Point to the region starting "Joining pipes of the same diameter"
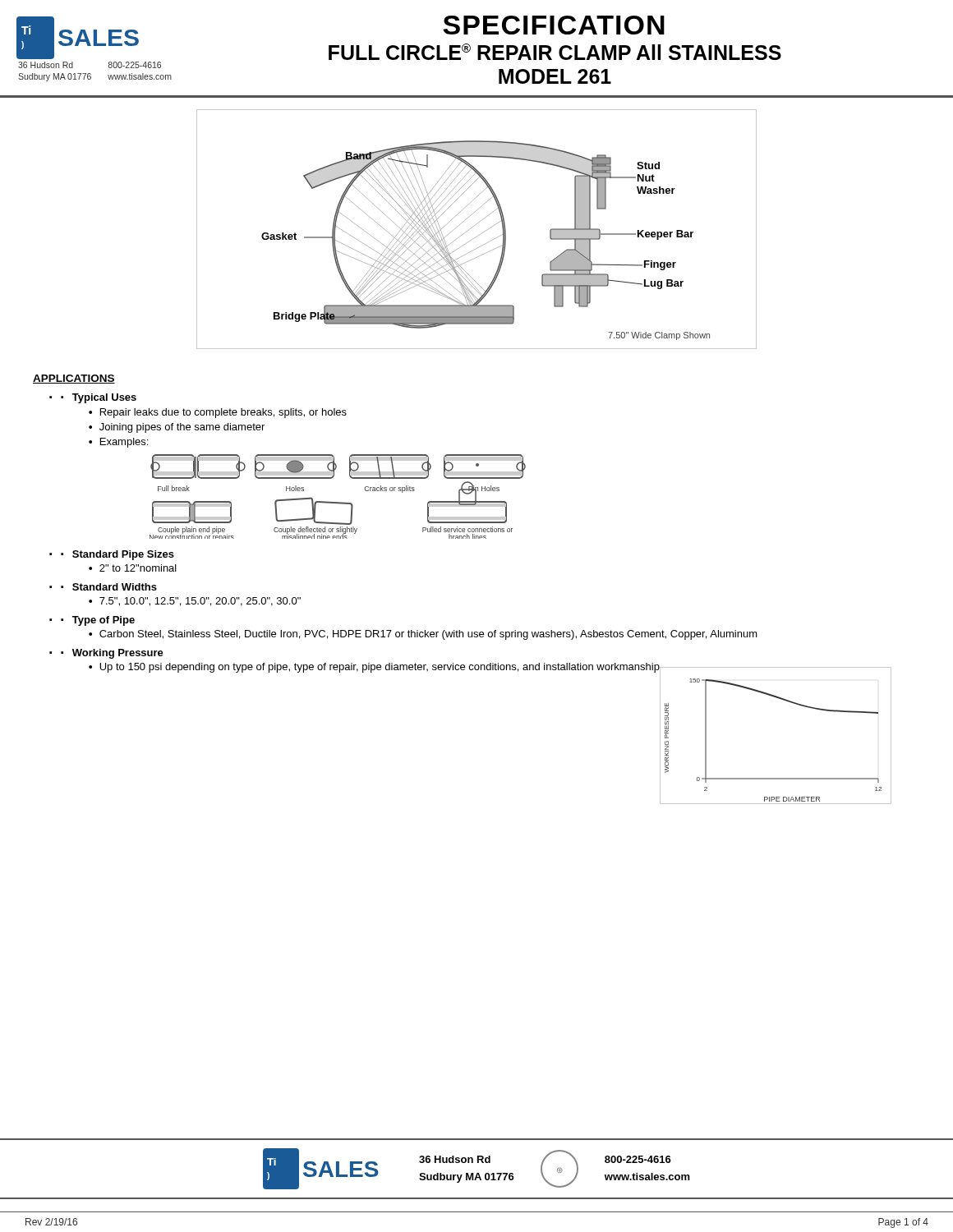The width and height of the screenshot is (953, 1232). [182, 427]
